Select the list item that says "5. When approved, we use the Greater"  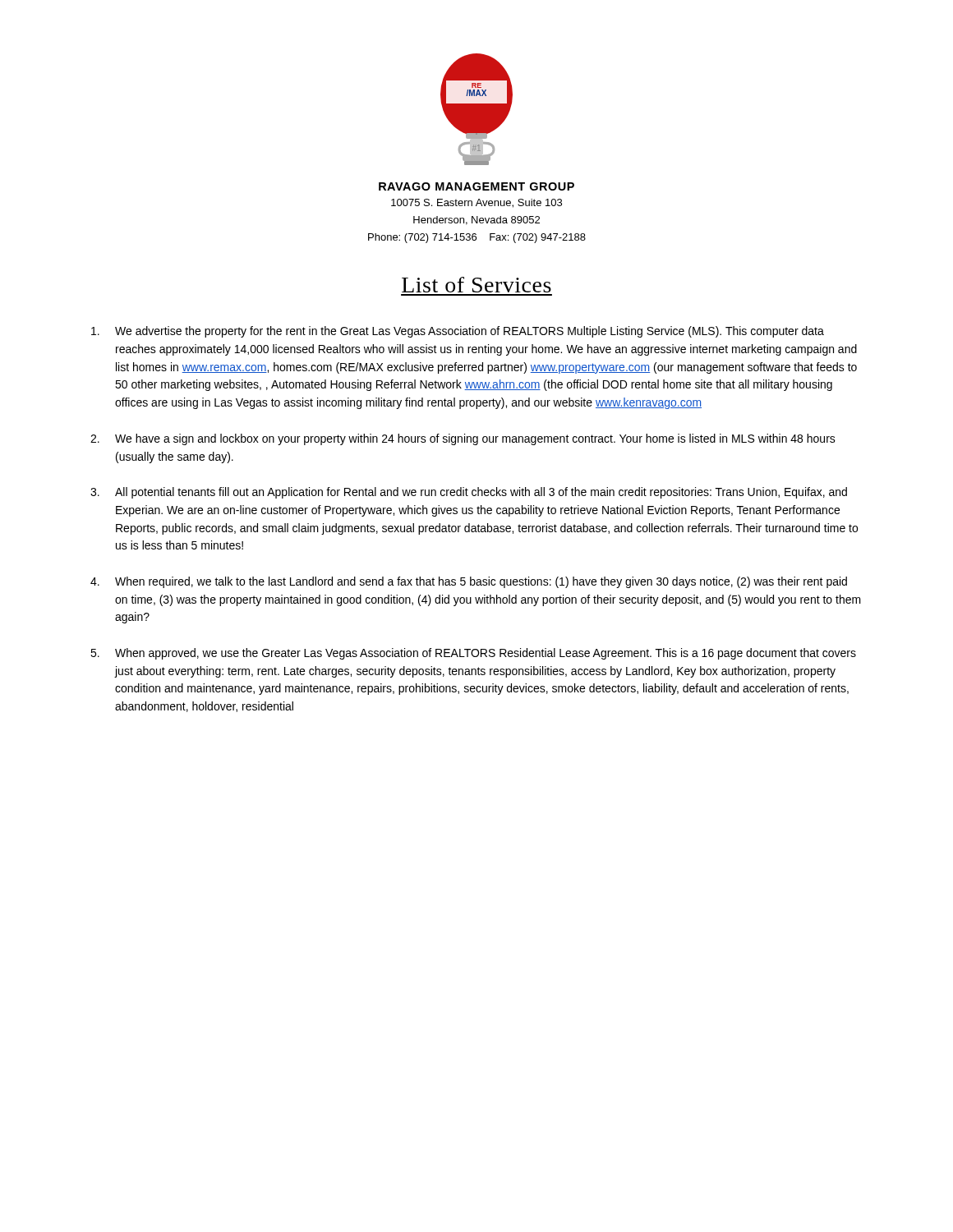click(476, 680)
